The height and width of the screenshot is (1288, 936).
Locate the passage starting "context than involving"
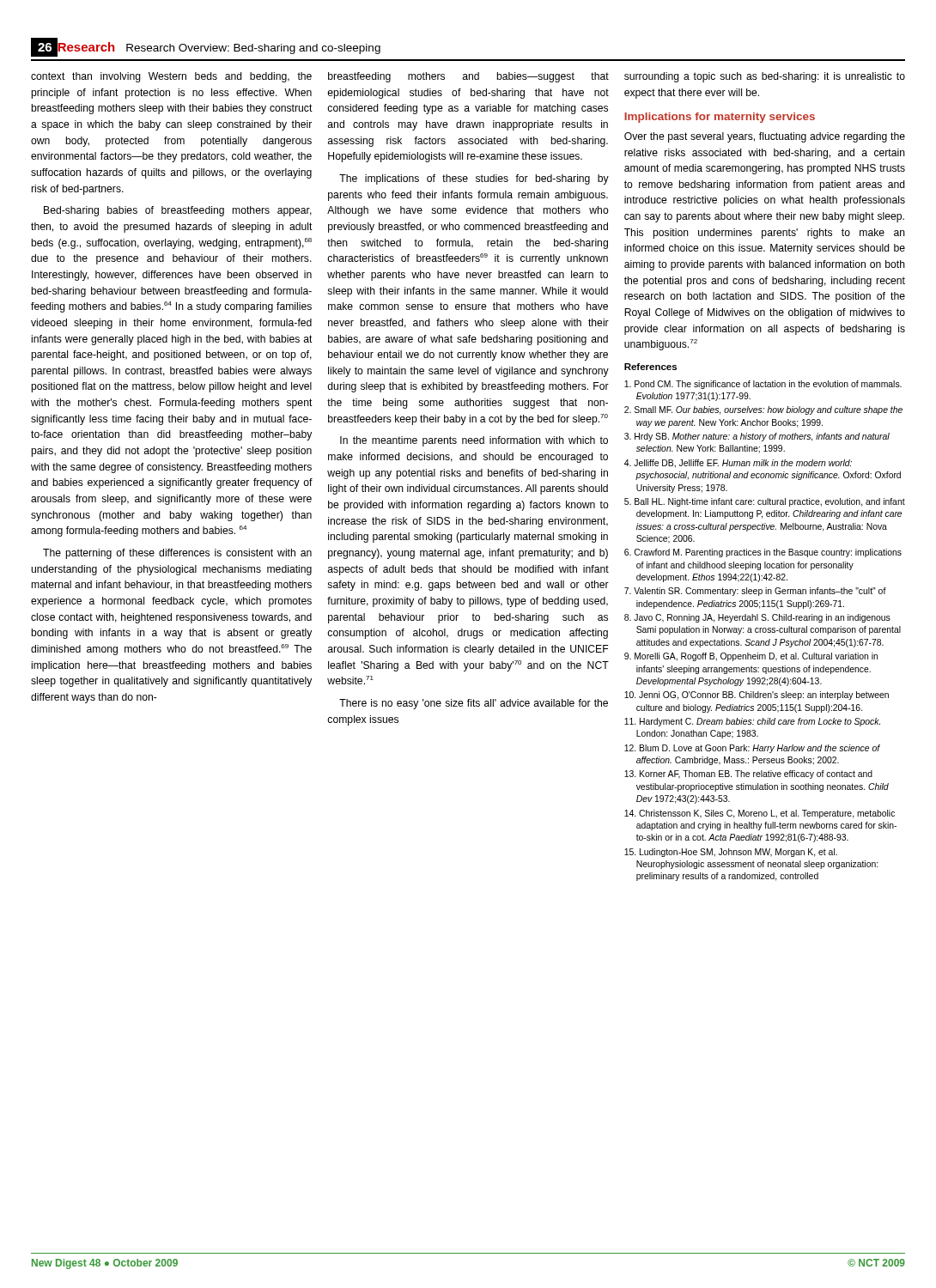pos(171,387)
